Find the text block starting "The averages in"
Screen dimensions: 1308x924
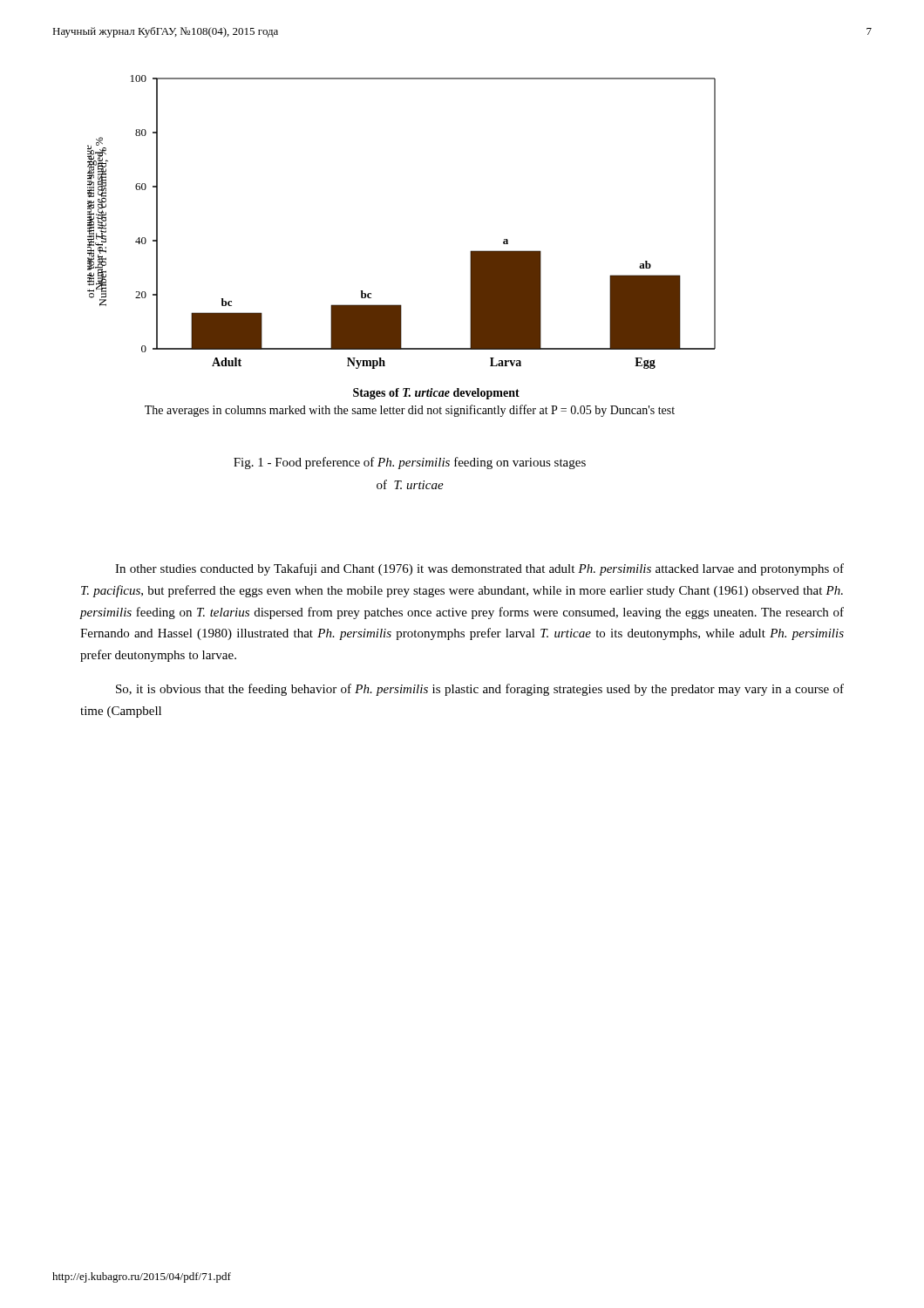410,410
